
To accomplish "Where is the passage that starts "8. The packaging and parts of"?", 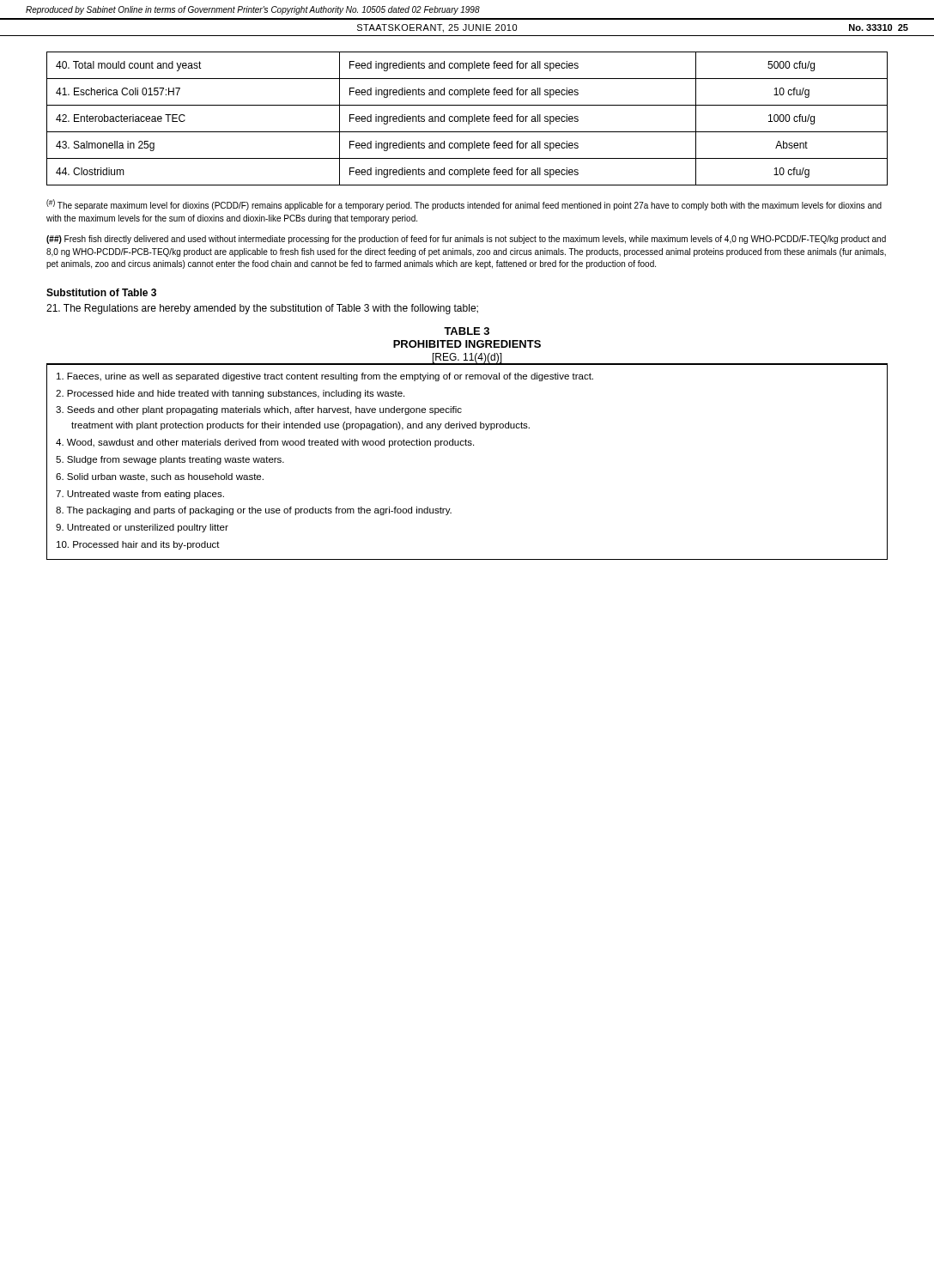I will 254,510.
